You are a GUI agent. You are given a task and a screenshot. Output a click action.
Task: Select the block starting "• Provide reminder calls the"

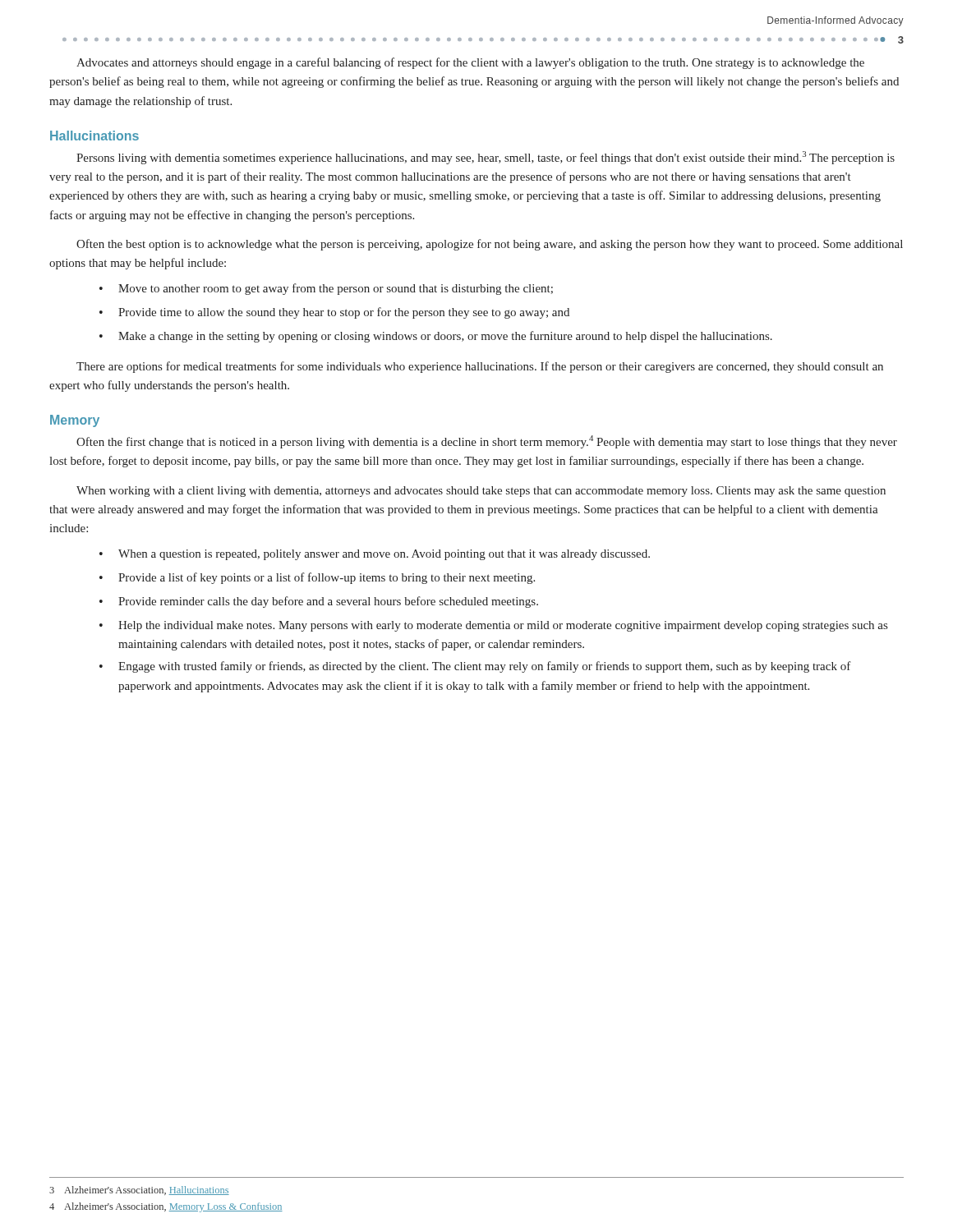[x=501, y=602]
